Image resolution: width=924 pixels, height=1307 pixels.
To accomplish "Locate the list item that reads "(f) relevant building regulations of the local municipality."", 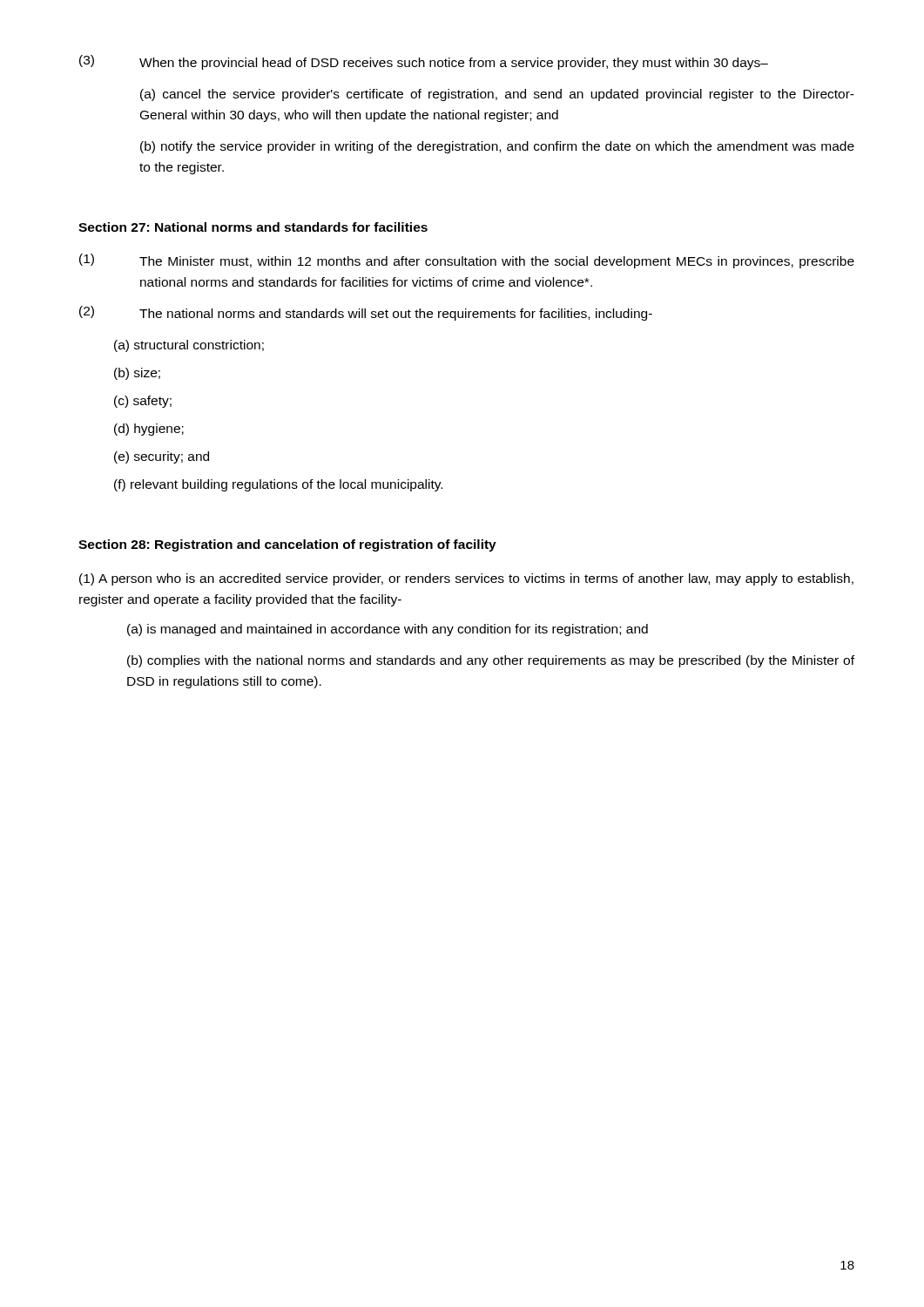I will [279, 484].
